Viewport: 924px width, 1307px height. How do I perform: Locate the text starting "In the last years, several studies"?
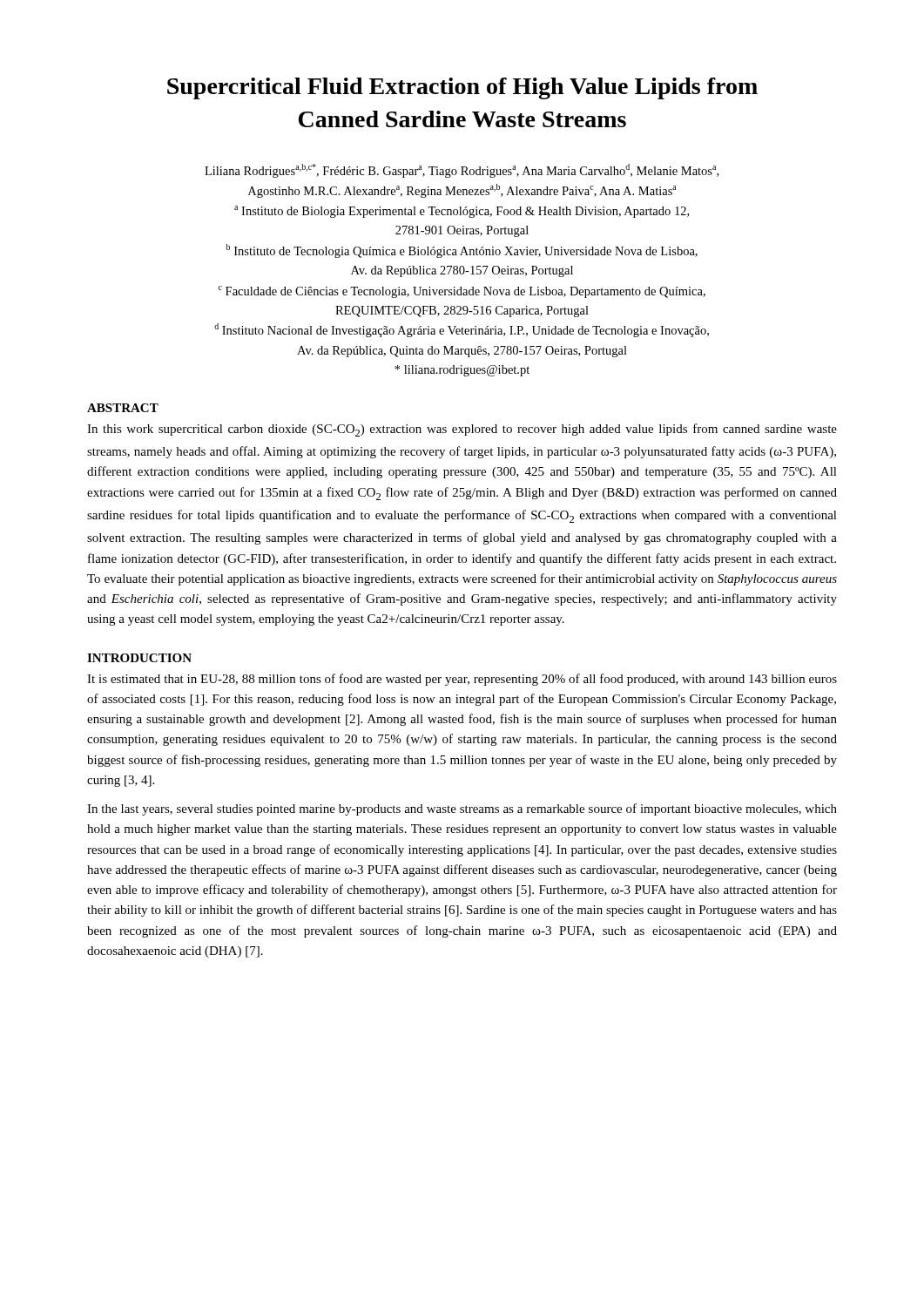[x=462, y=880]
